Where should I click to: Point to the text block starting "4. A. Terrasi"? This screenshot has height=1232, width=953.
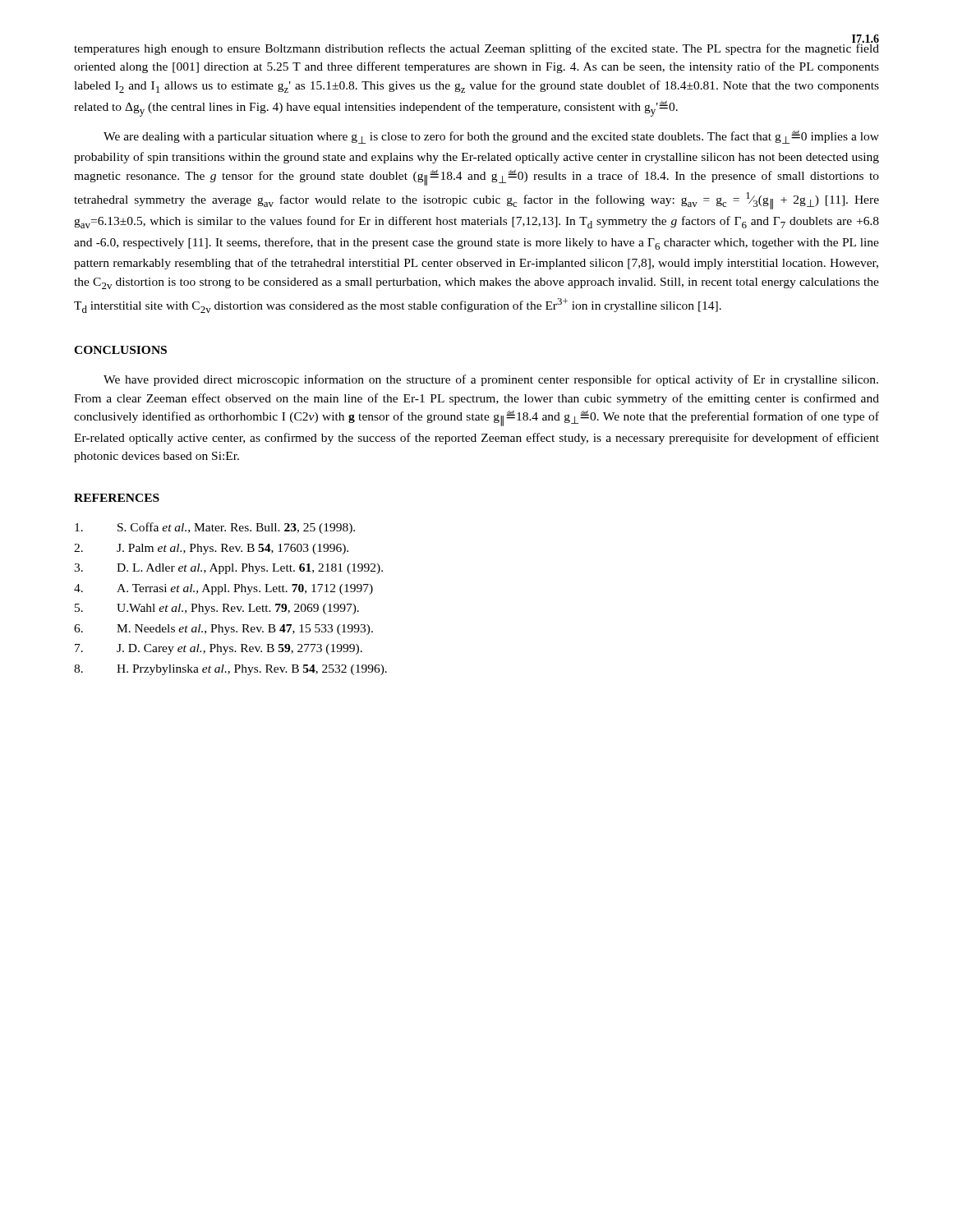tap(223, 589)
